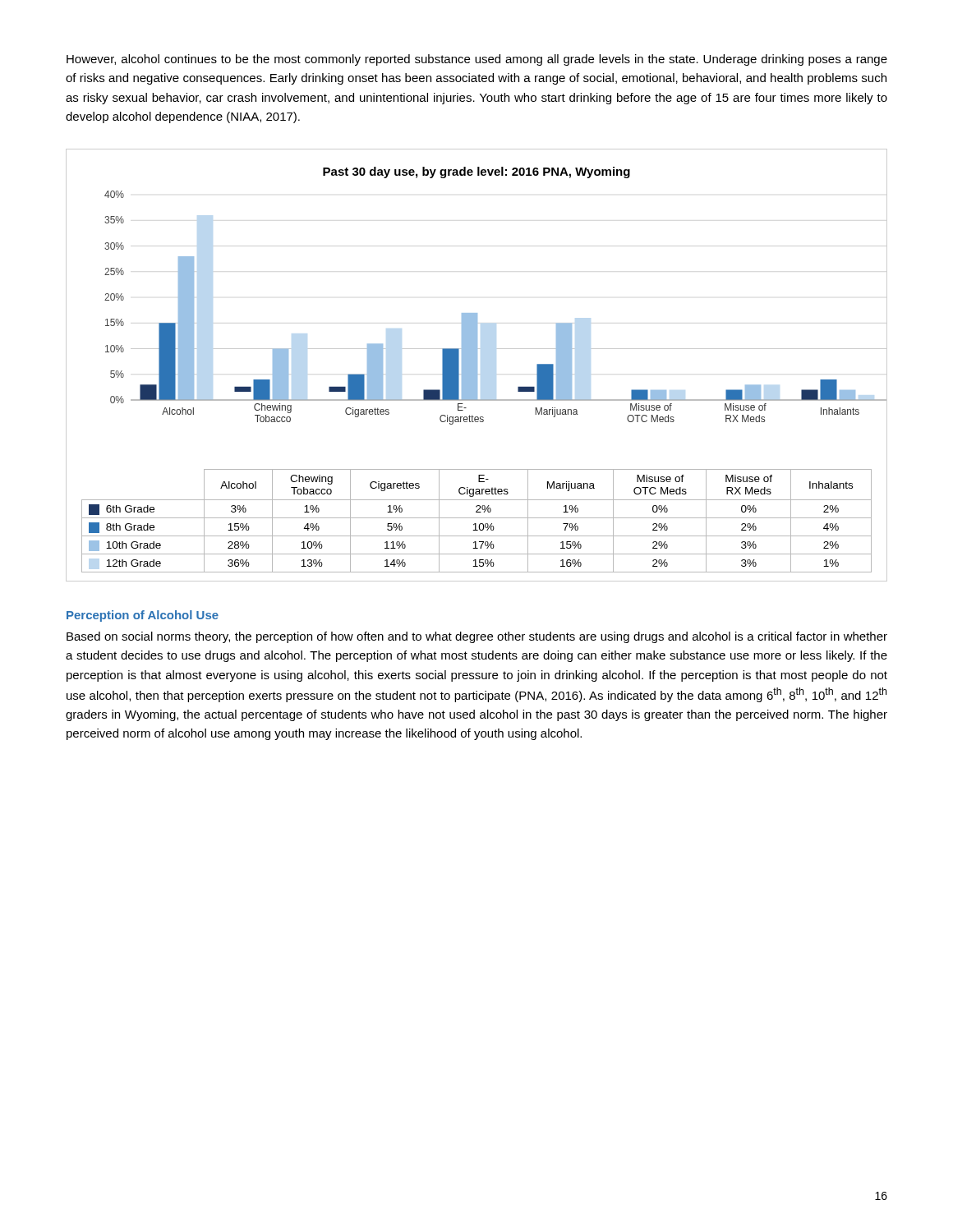953x1232 pixels.
Task: Select the block starting "Based on social norms"
Action: [x=476, y=685]
